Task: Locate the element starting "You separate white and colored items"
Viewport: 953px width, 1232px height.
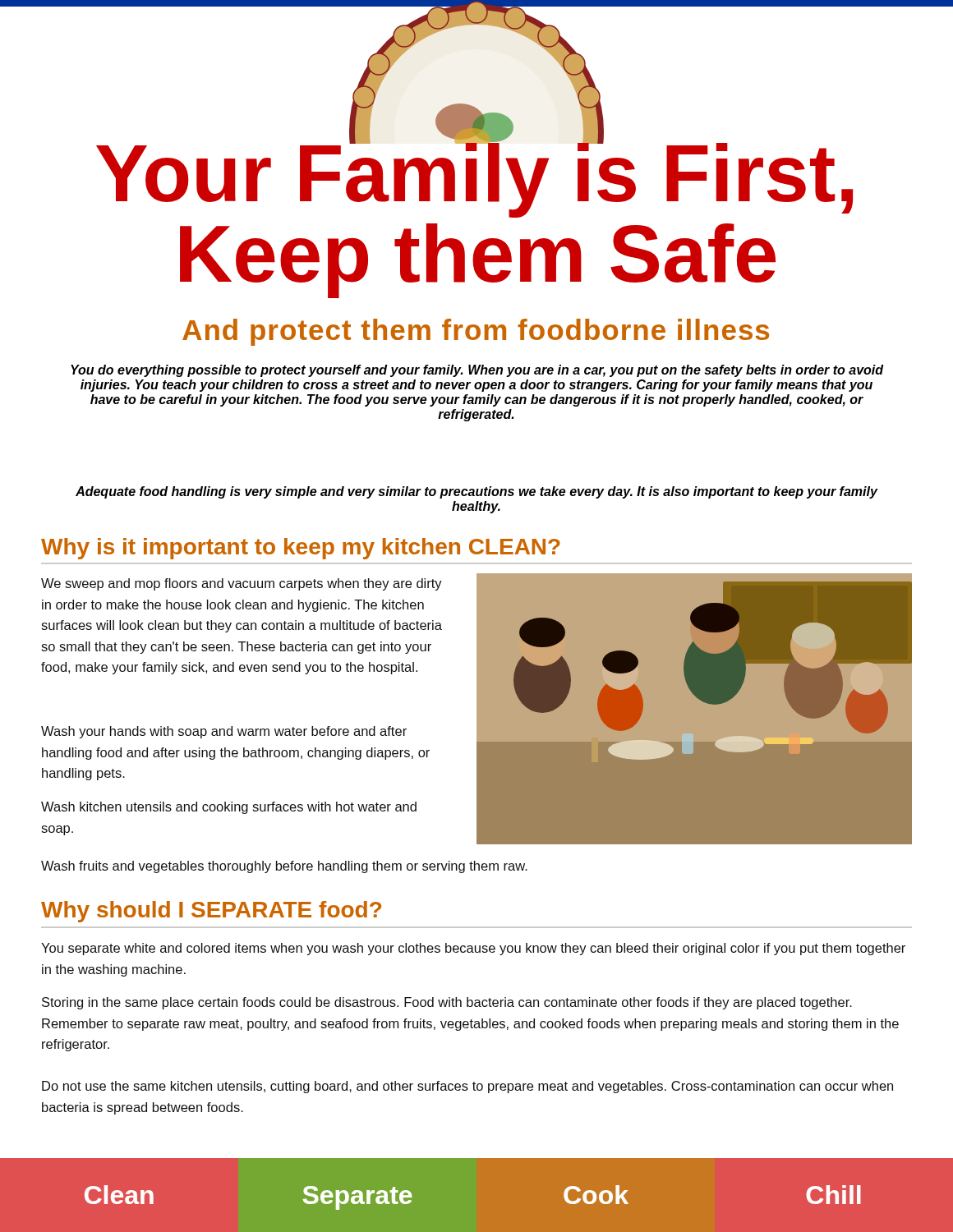Action: coord(473,958)
